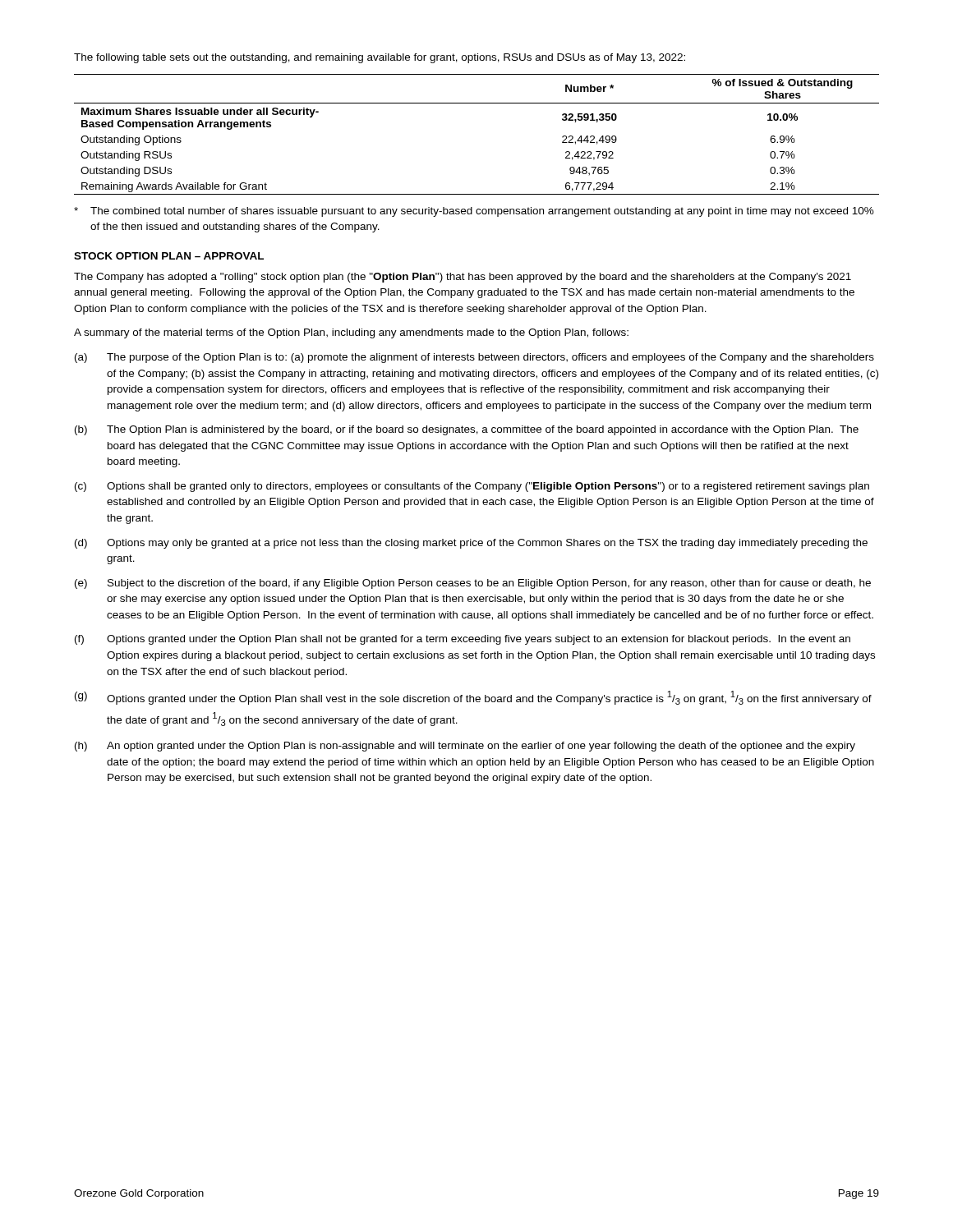Click a table
This screenshot has width=953, height=1232.
click(x=476, y=134)
